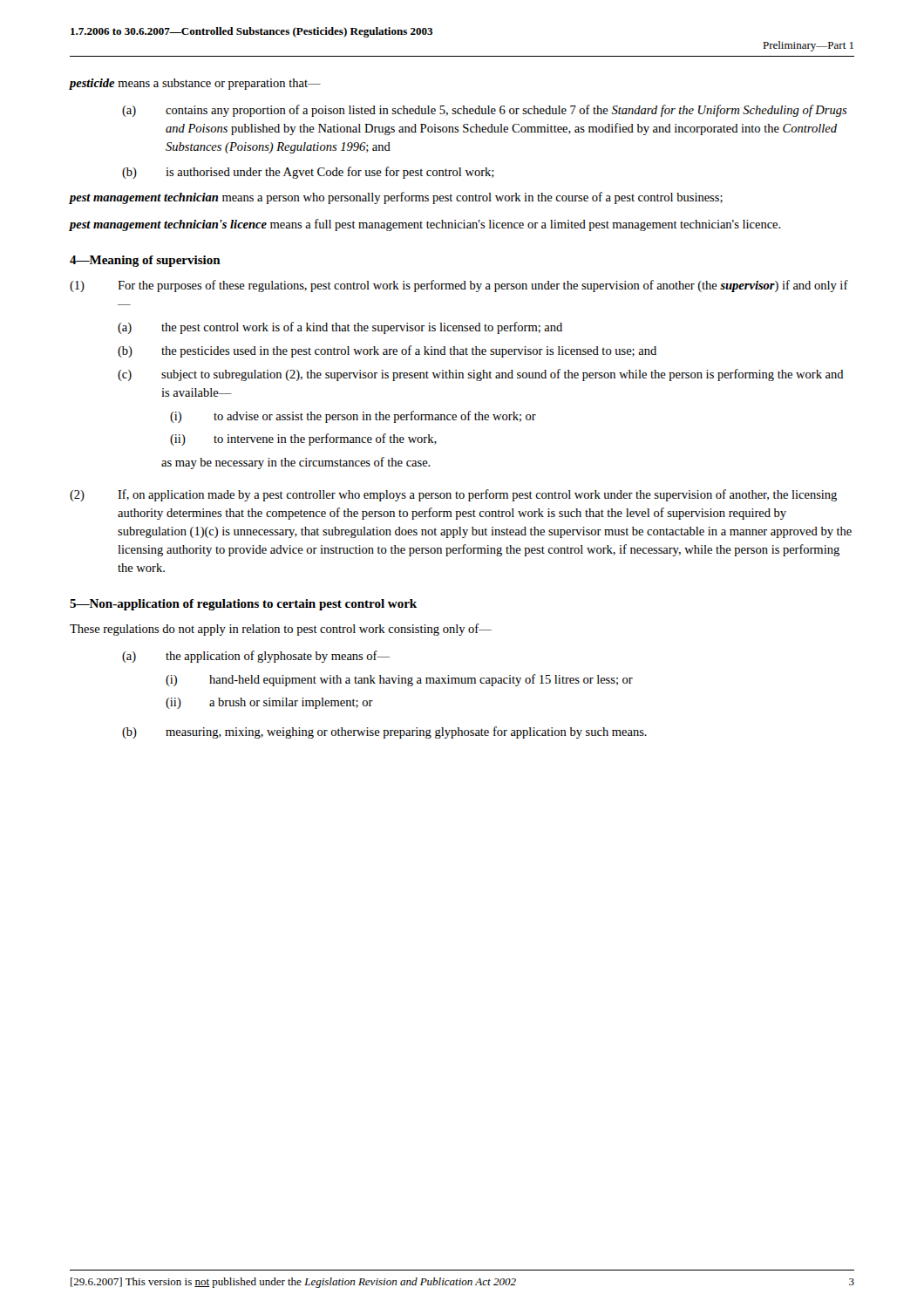Locate the block starting "(a) the pest control work is of"
The image size is (924, 1308).
click(486, 328)
